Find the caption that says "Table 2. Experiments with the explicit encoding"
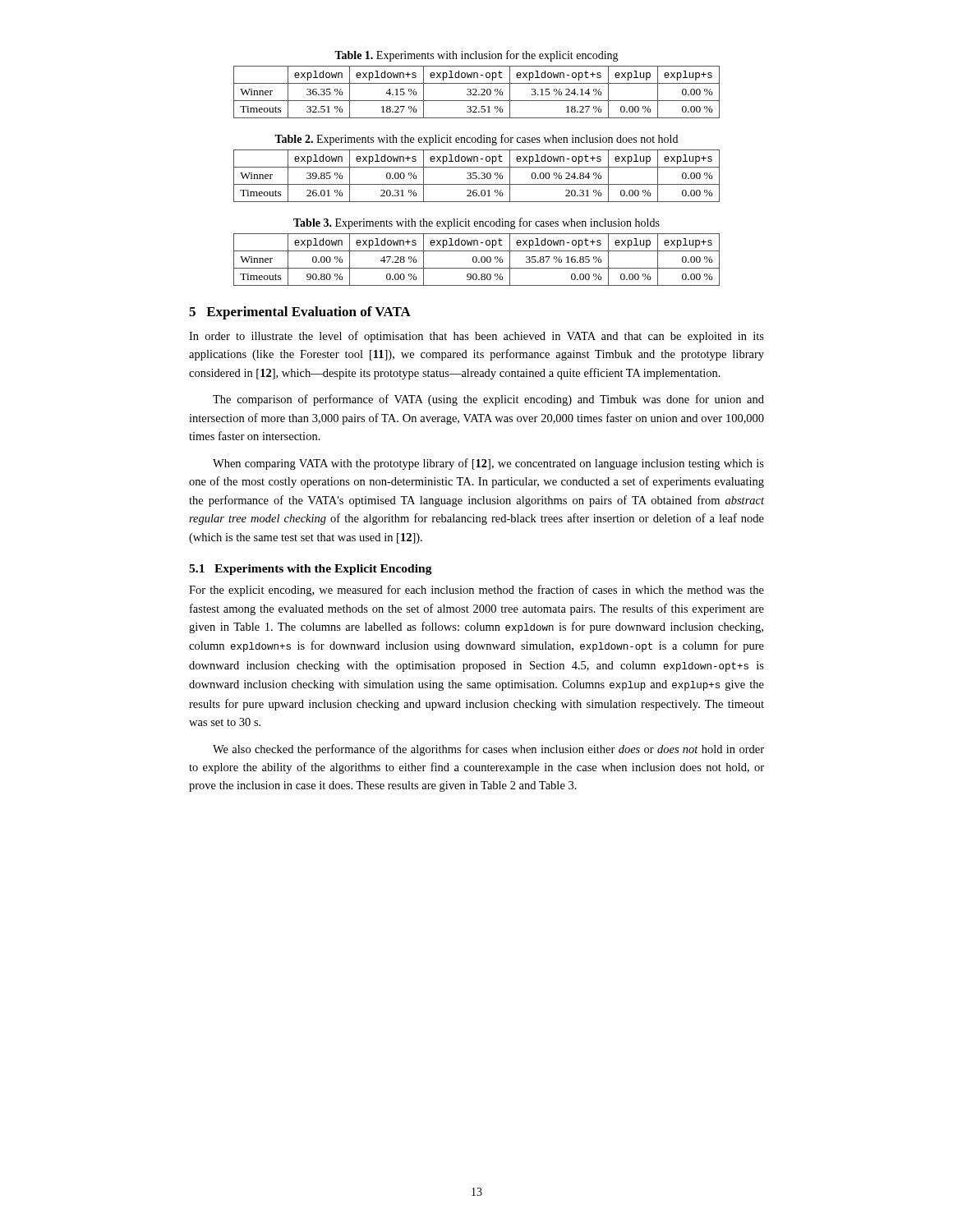Screen dimensions: 1232x953 (x=476, y=139)
